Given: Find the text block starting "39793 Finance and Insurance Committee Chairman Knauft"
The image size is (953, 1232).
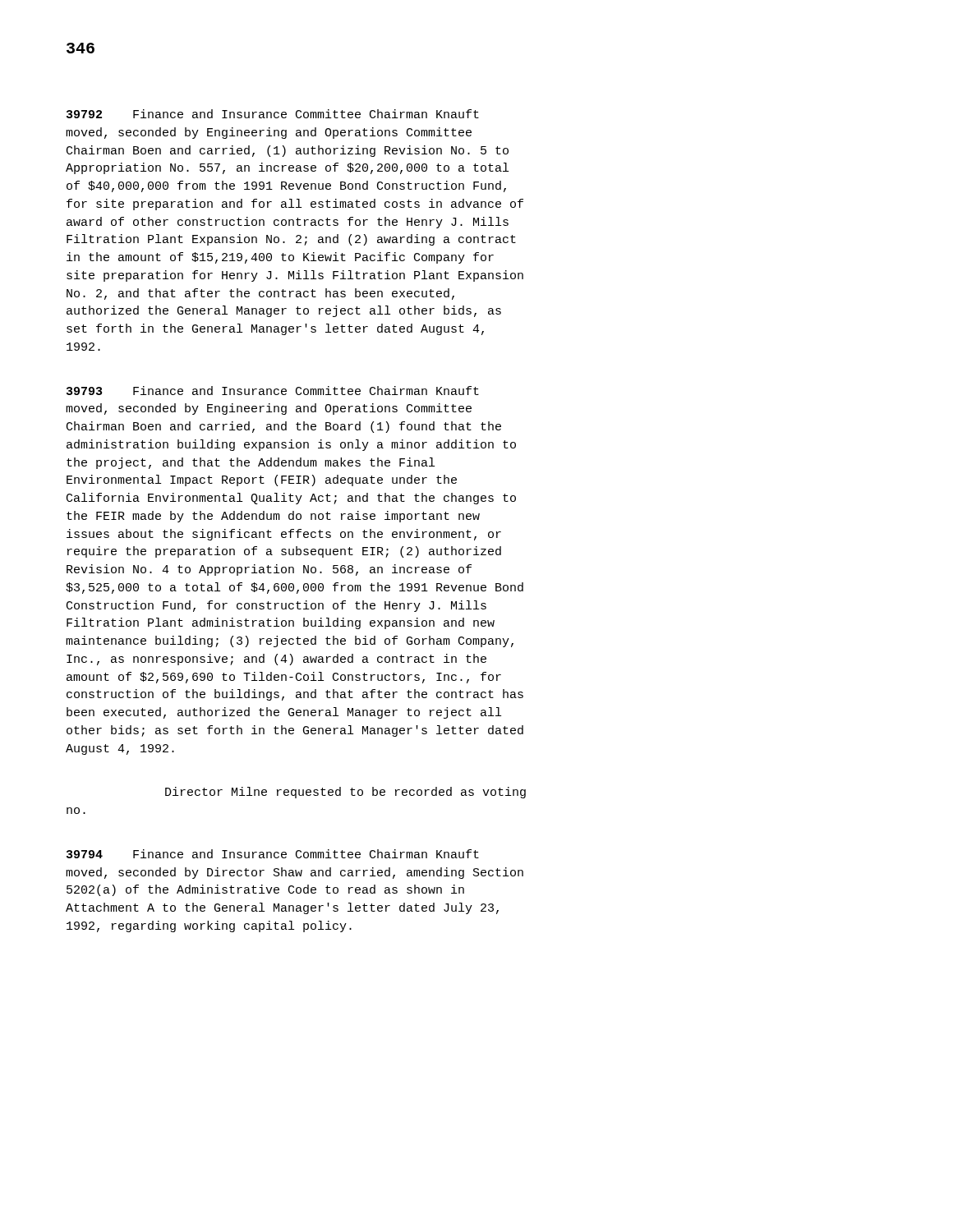Looking at the screenshot, I should click(x=295, y=570).
